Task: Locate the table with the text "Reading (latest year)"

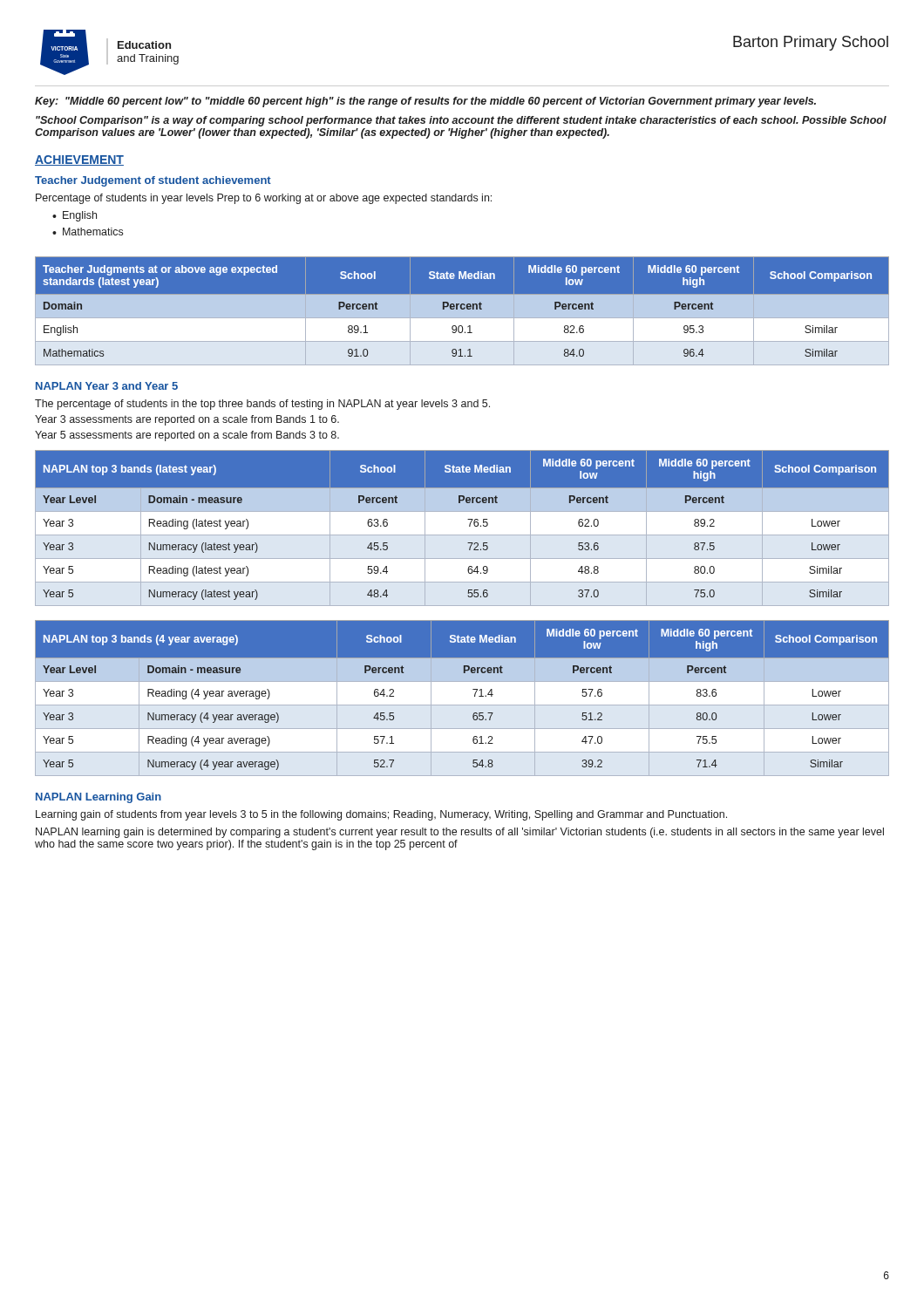Action: (x=462, y=528)
